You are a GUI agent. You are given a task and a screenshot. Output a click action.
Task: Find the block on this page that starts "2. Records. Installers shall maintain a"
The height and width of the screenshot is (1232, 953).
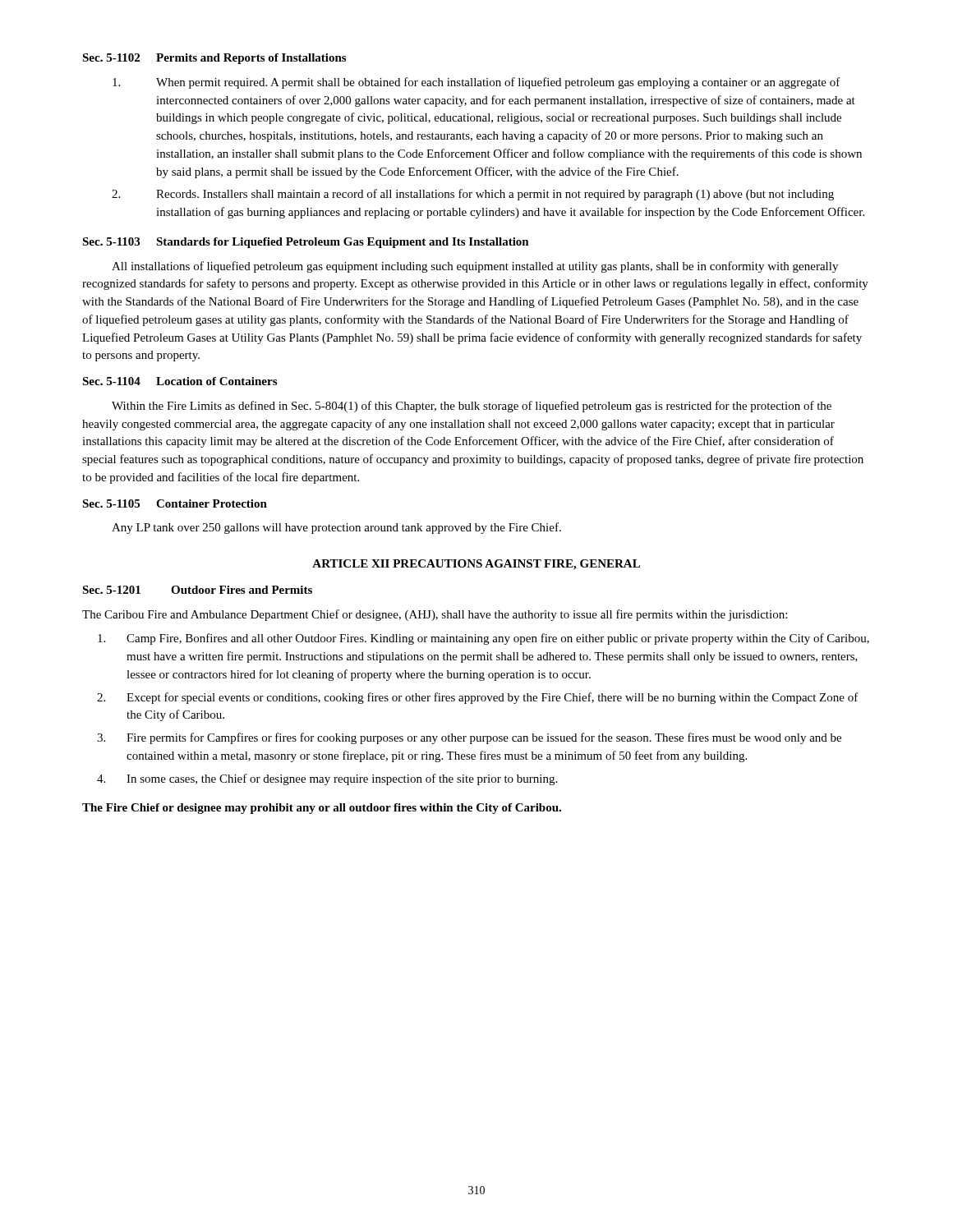coord(476,204)
